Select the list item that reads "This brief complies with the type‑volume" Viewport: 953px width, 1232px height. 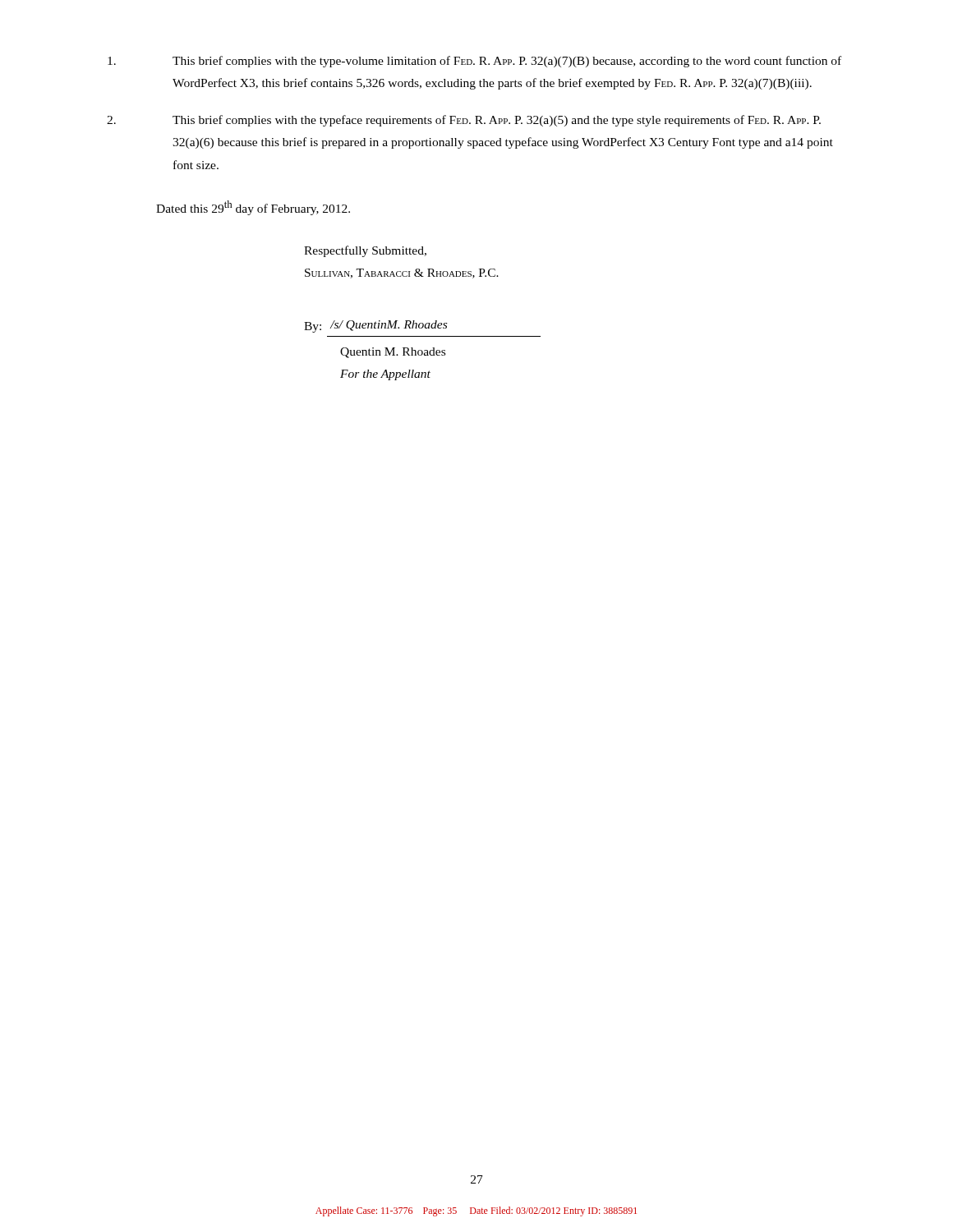[476, 72]
